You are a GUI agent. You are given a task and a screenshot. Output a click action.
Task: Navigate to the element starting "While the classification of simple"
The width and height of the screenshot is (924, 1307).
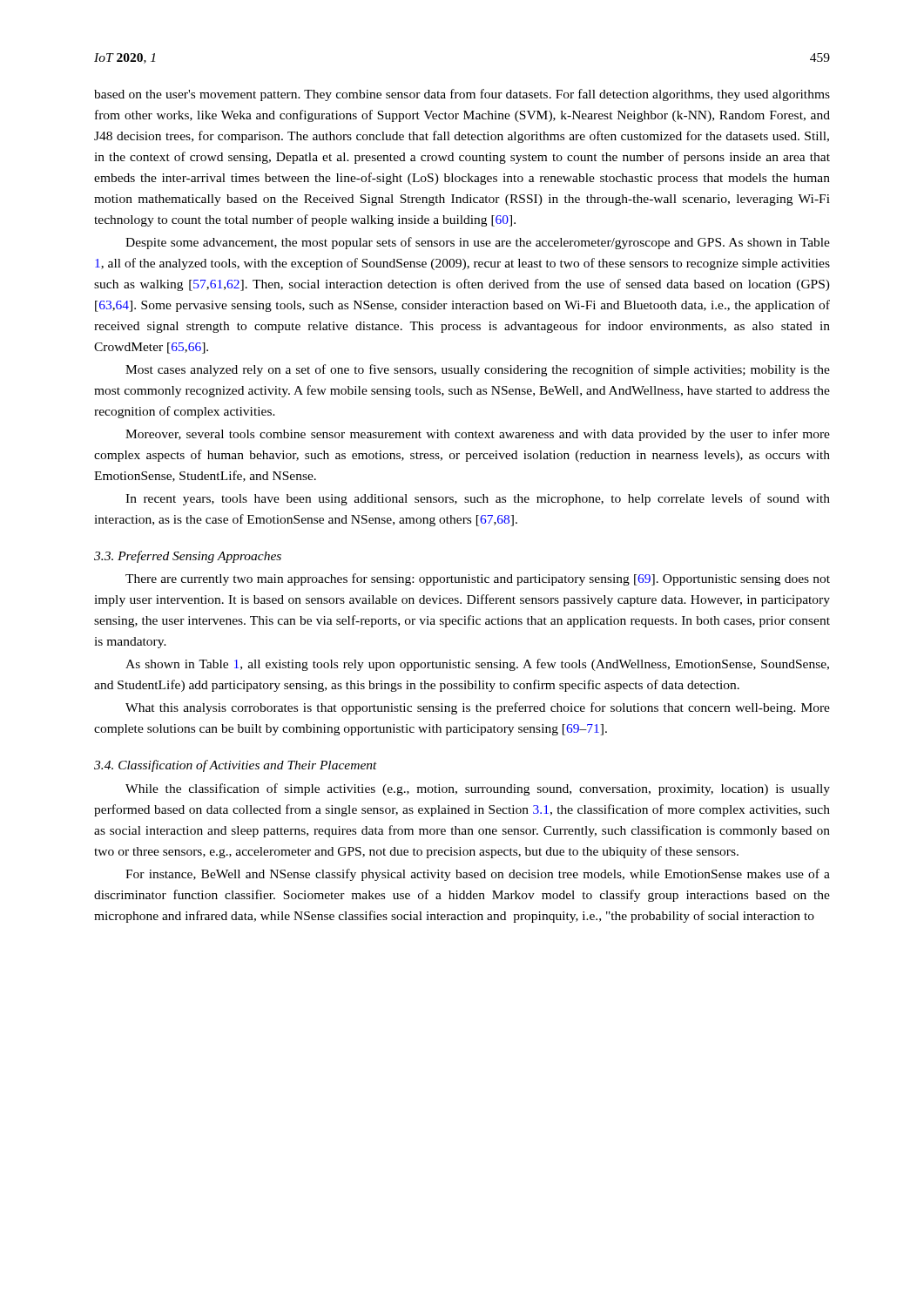462,819
